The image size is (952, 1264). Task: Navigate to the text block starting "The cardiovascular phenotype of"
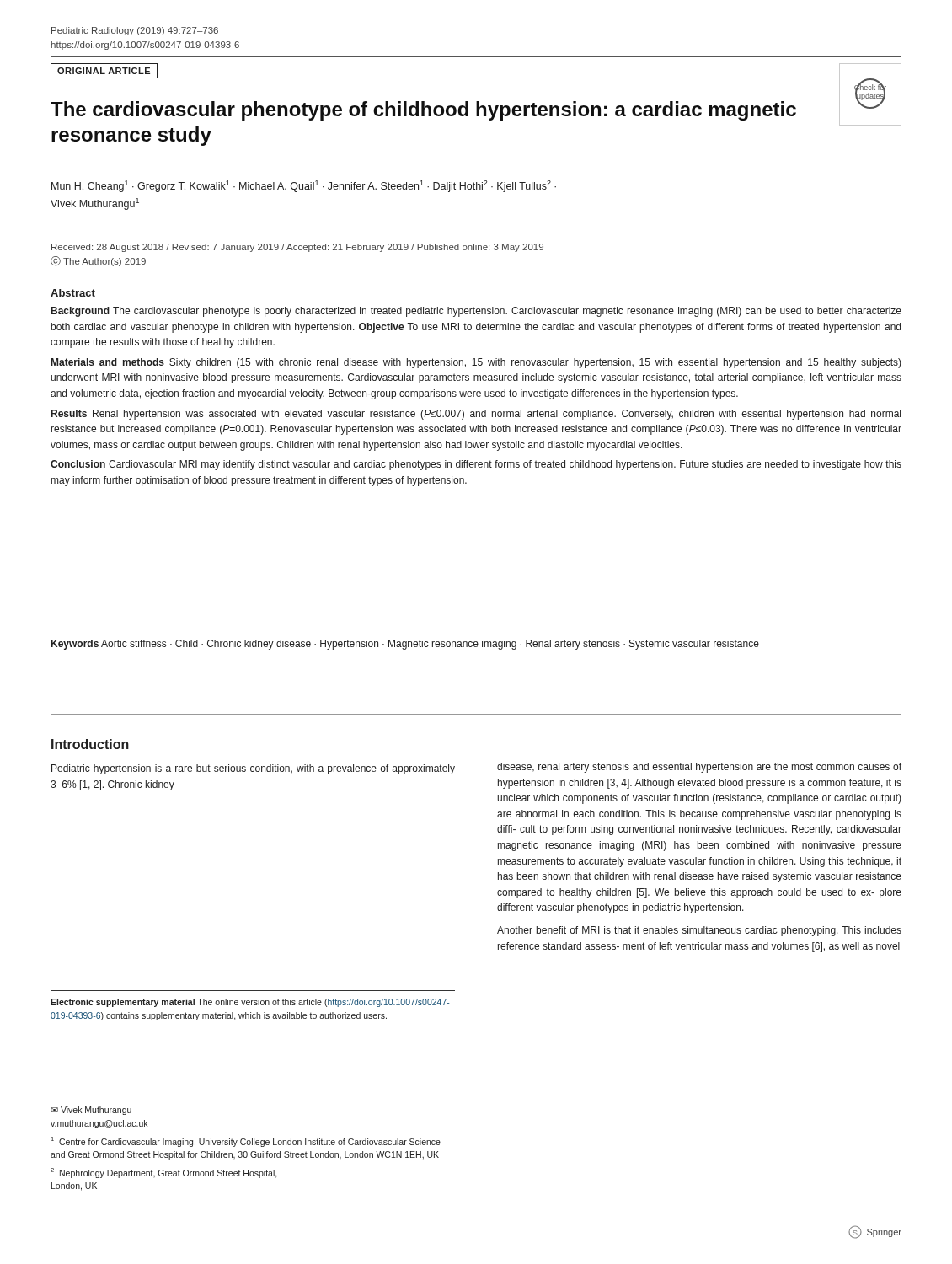coord(424,122)
